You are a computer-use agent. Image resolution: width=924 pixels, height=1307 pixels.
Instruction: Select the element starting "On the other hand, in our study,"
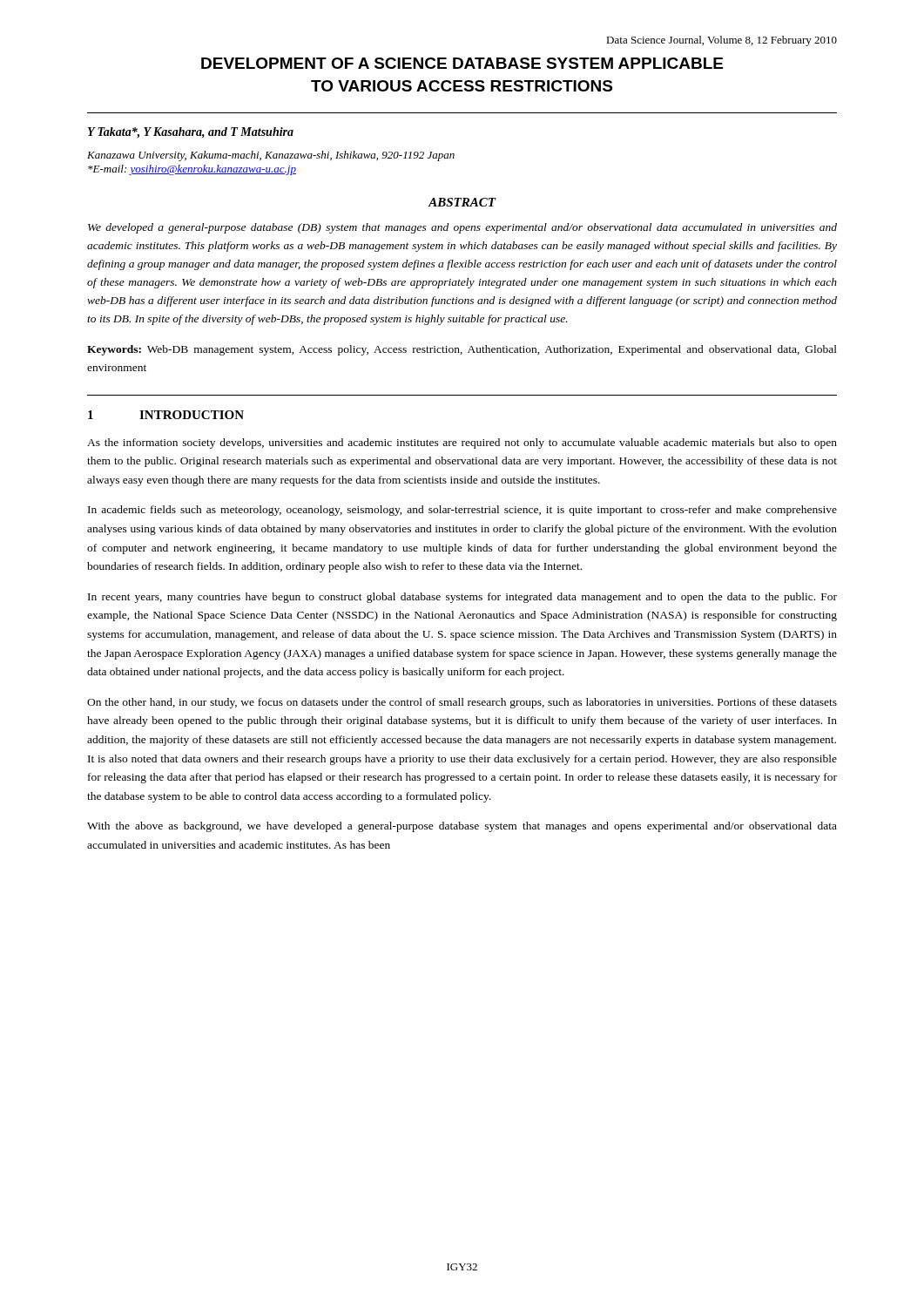[462, 749]
